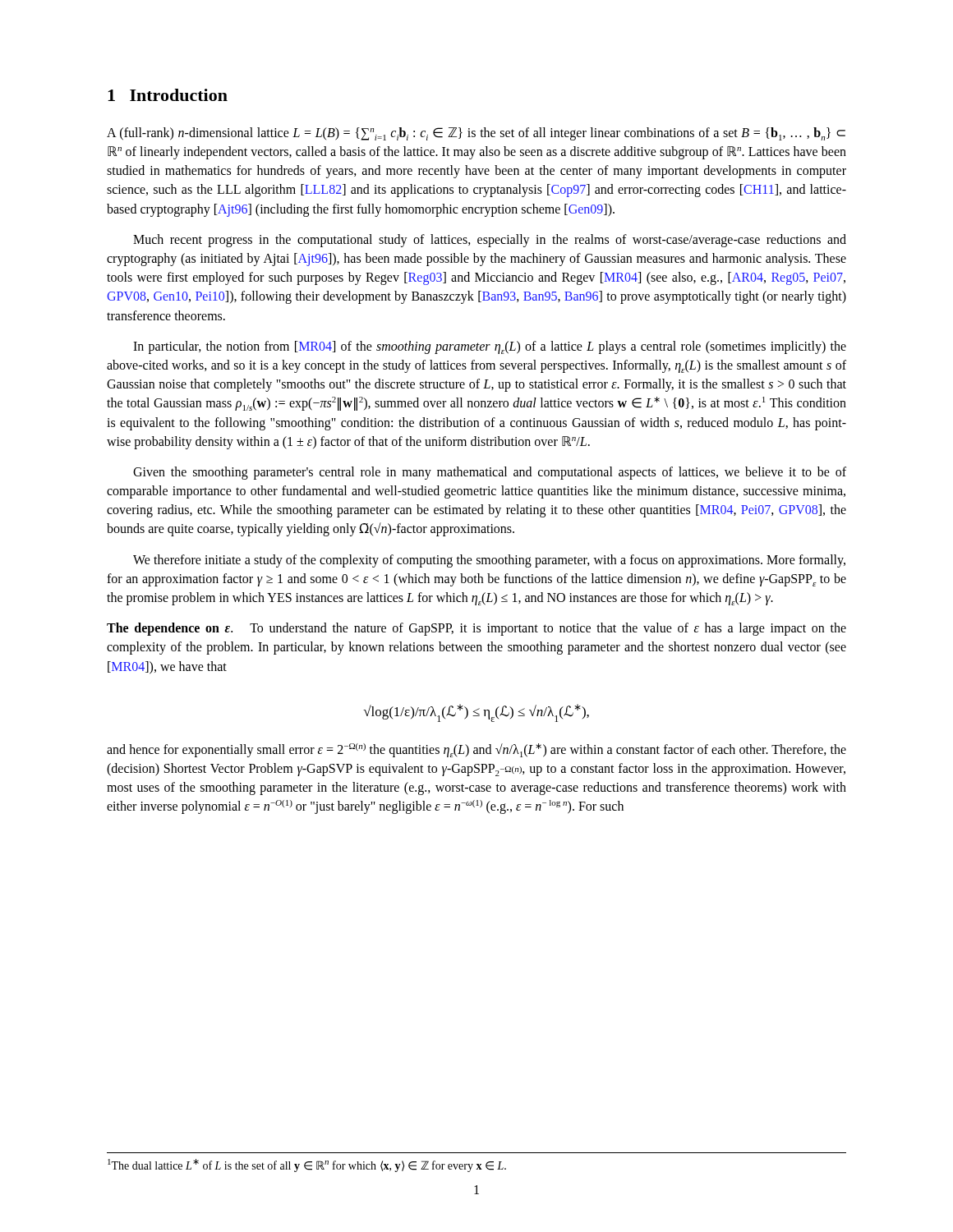Locate the formula that says "√log(1/ε)/π/λ1(ℒ∗) ≤ ηε(ℒ) ≤ √n/λ1(ℒ∗),"
Viewport: 953px width, 1232px height.
(x=476, y=708)
